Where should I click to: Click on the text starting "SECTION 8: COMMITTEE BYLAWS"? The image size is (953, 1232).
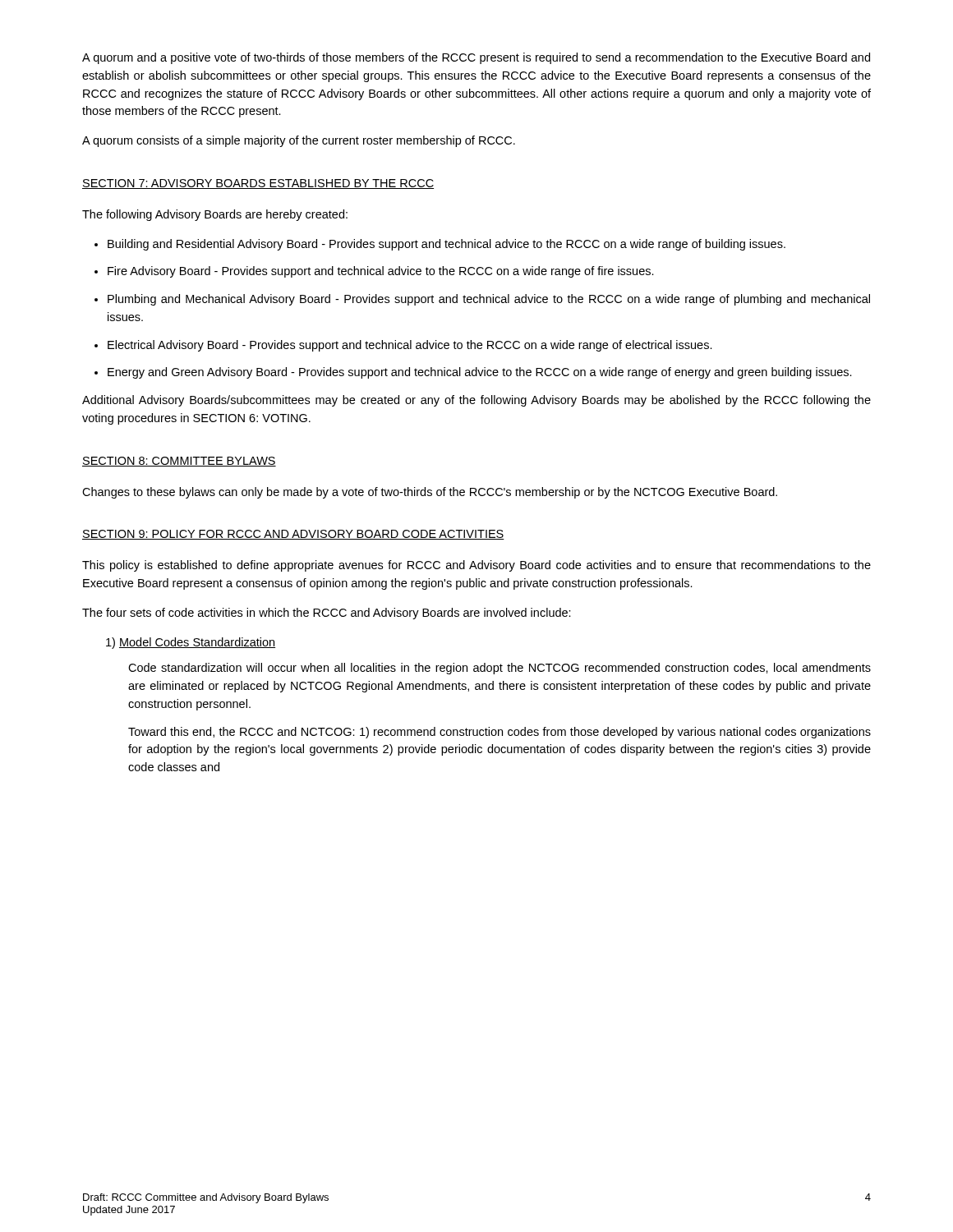[x=179, y=460]
